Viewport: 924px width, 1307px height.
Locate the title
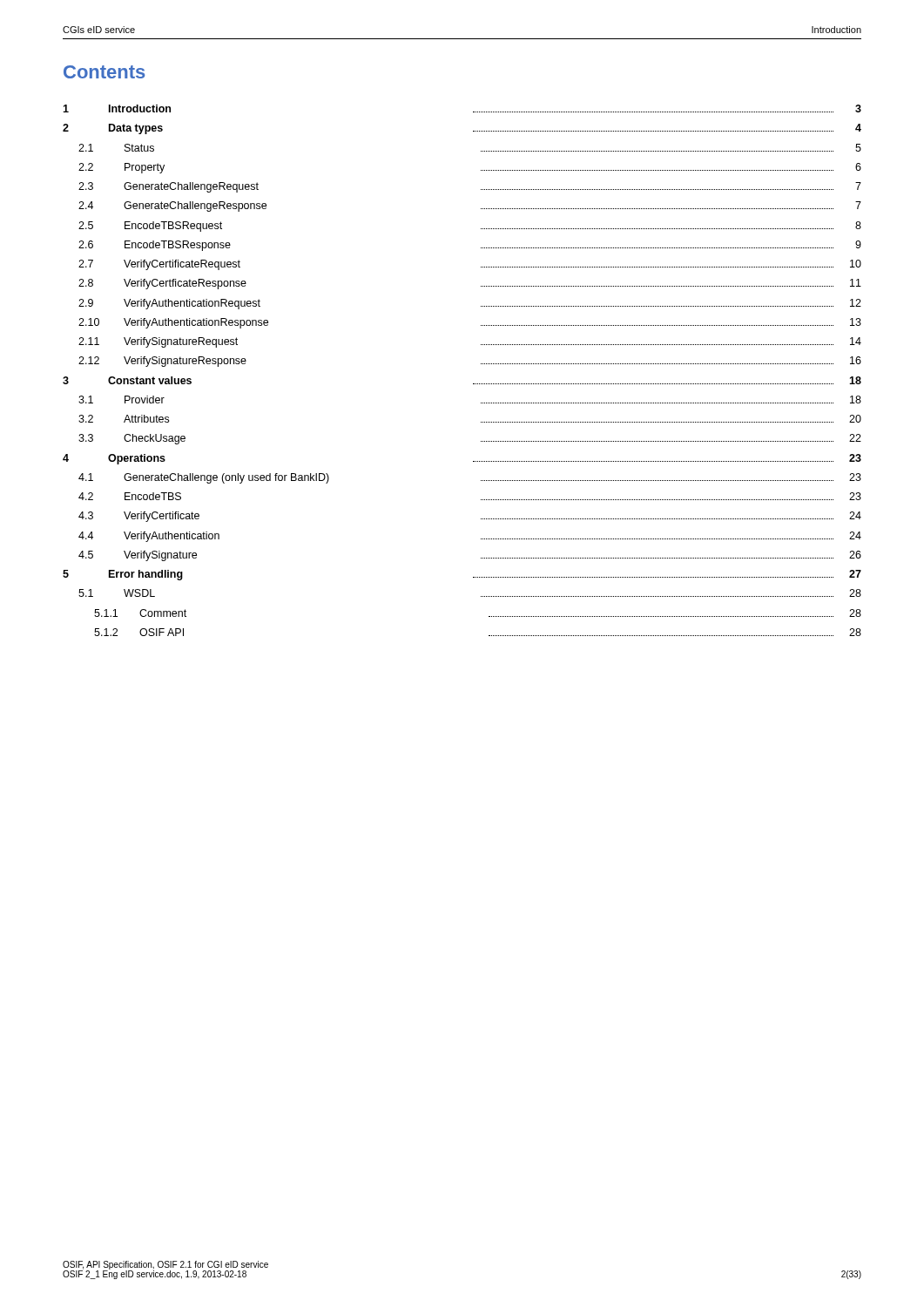click(104, 72)
